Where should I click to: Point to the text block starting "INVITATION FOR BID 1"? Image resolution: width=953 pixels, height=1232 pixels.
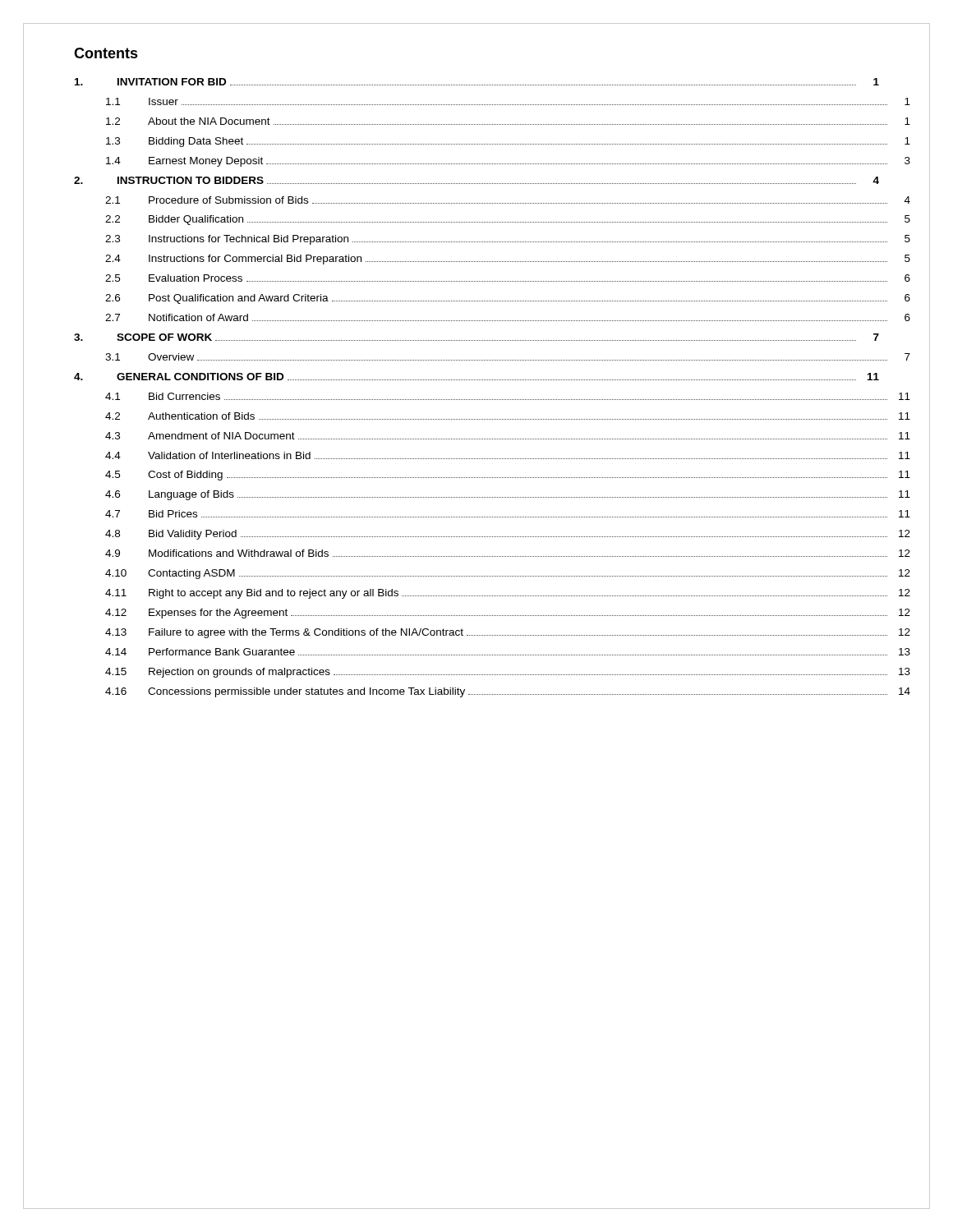coord(476,82)
